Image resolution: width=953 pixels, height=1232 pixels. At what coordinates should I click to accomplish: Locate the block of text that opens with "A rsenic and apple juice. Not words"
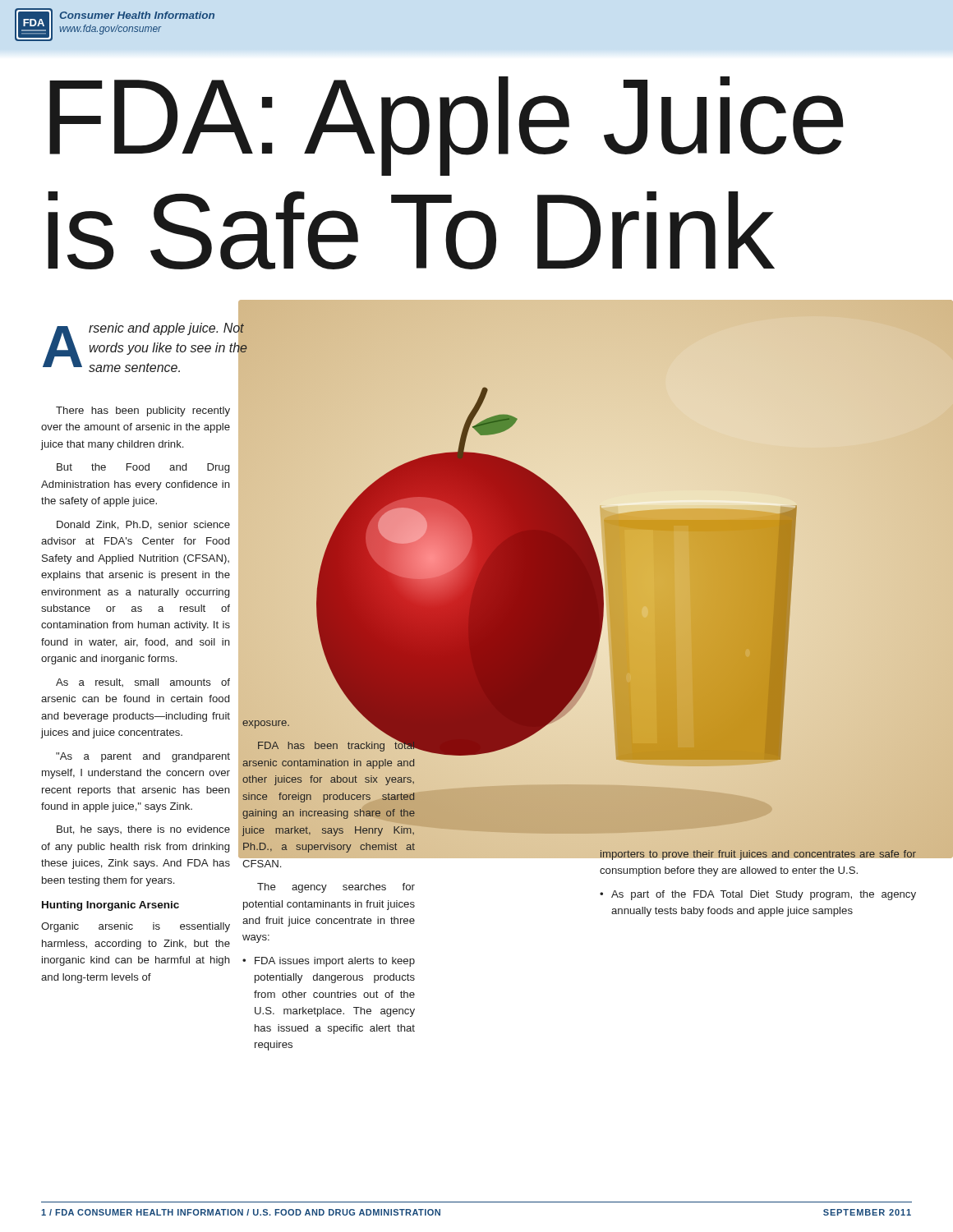[144, 348]
